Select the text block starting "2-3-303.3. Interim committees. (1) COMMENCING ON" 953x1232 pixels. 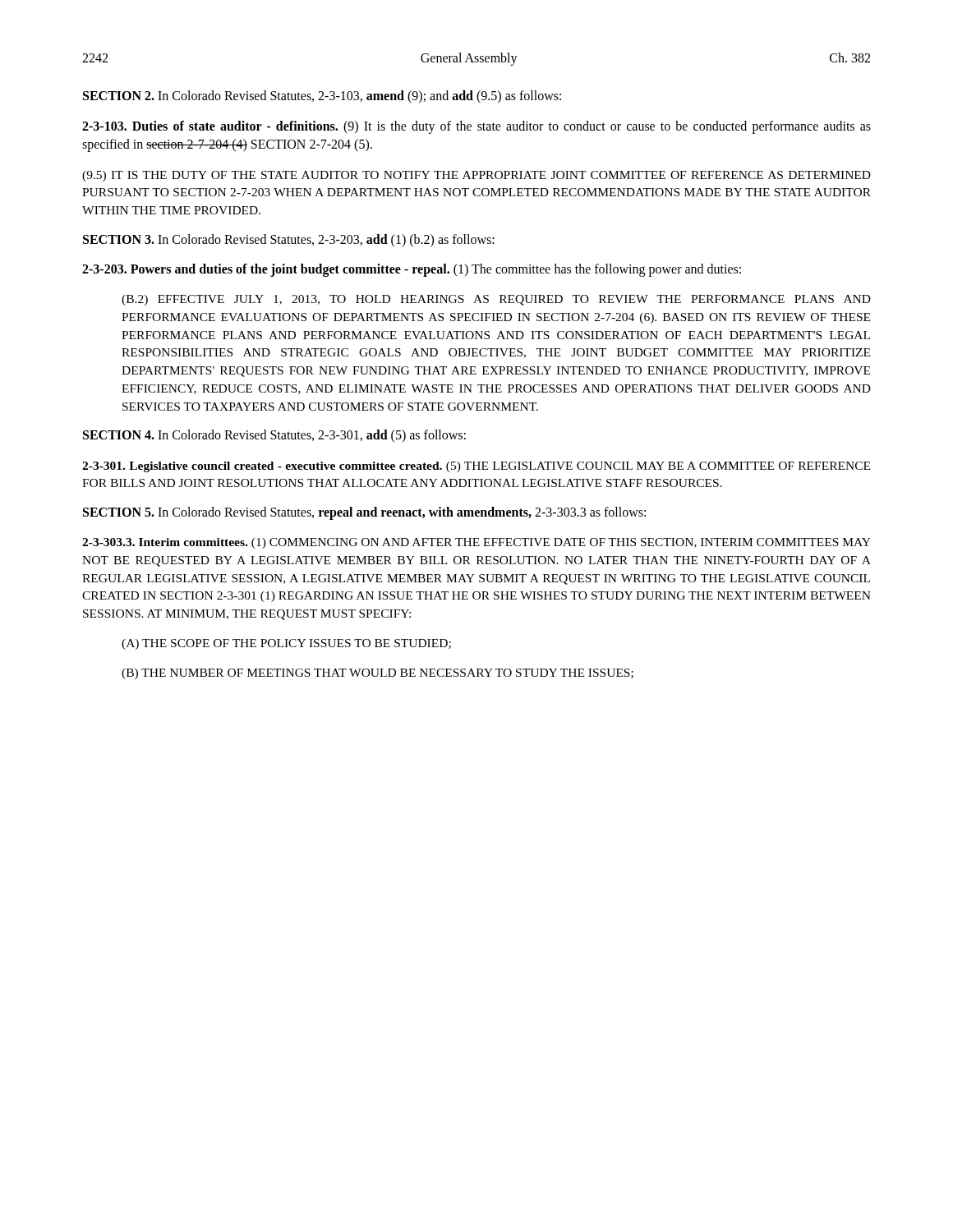tap(476, 578)
